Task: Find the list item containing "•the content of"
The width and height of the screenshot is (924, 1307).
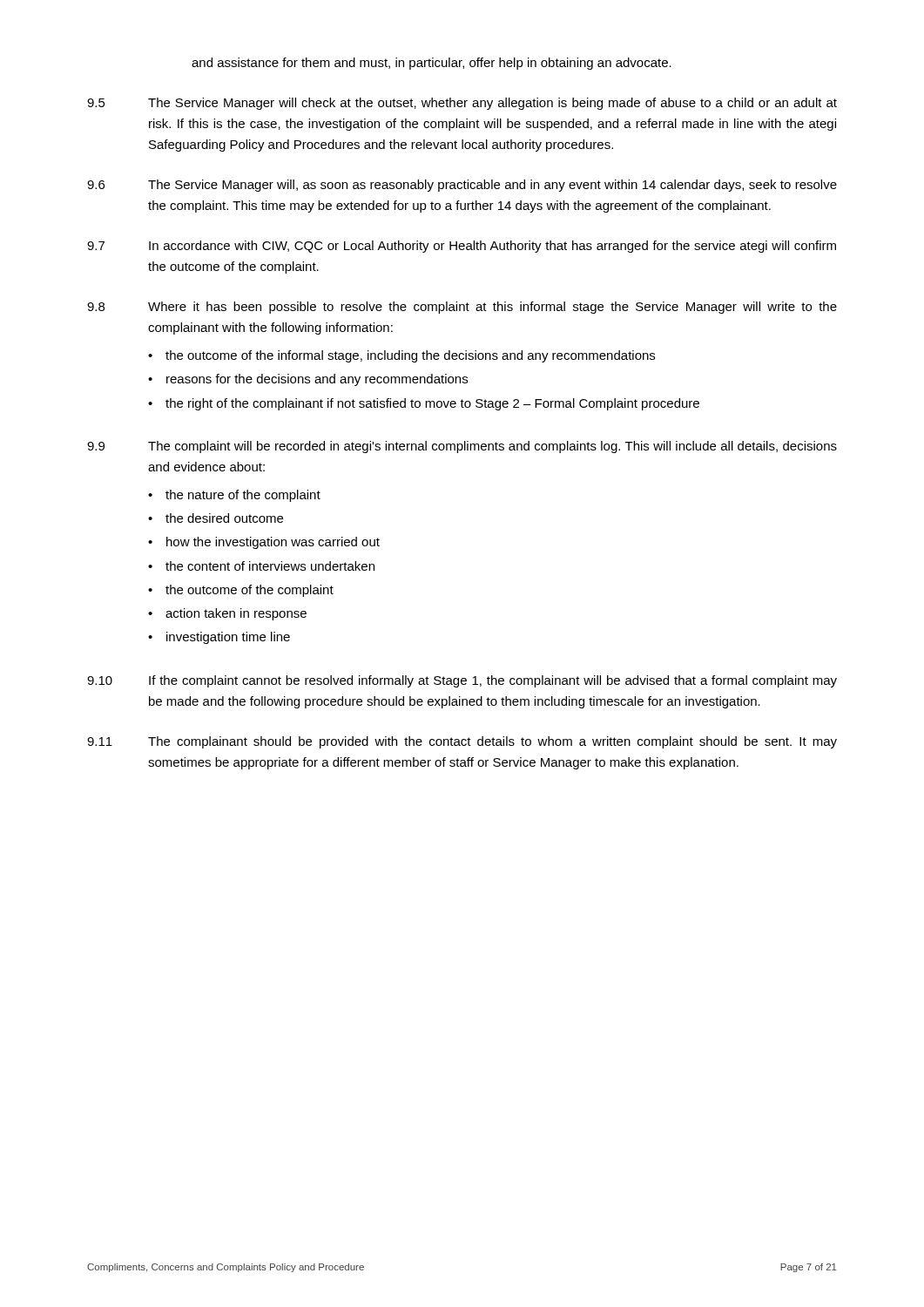Action: click(261, 566)
